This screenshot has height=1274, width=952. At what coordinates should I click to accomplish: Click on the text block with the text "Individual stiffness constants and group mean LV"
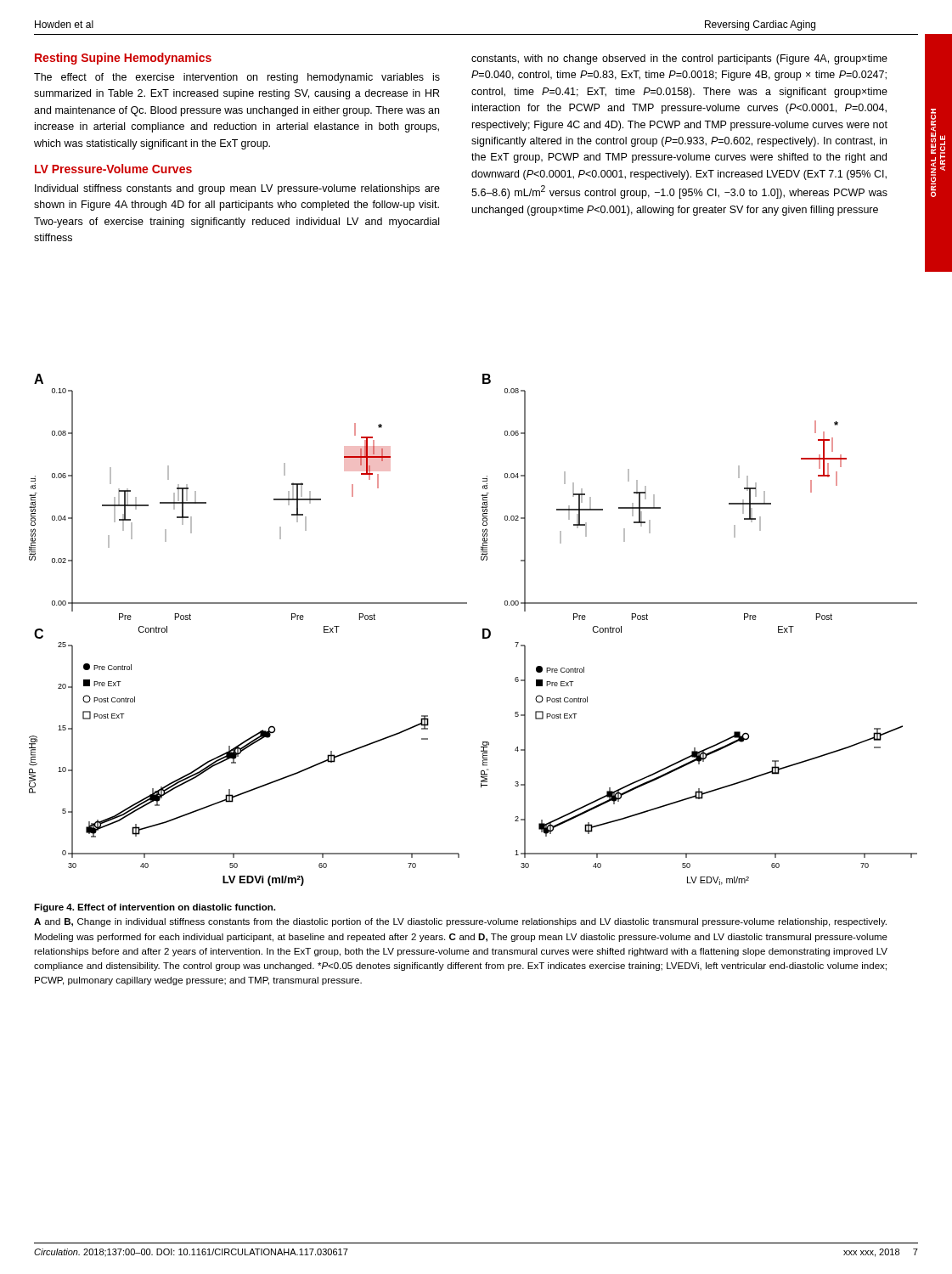tap(237, 213)
